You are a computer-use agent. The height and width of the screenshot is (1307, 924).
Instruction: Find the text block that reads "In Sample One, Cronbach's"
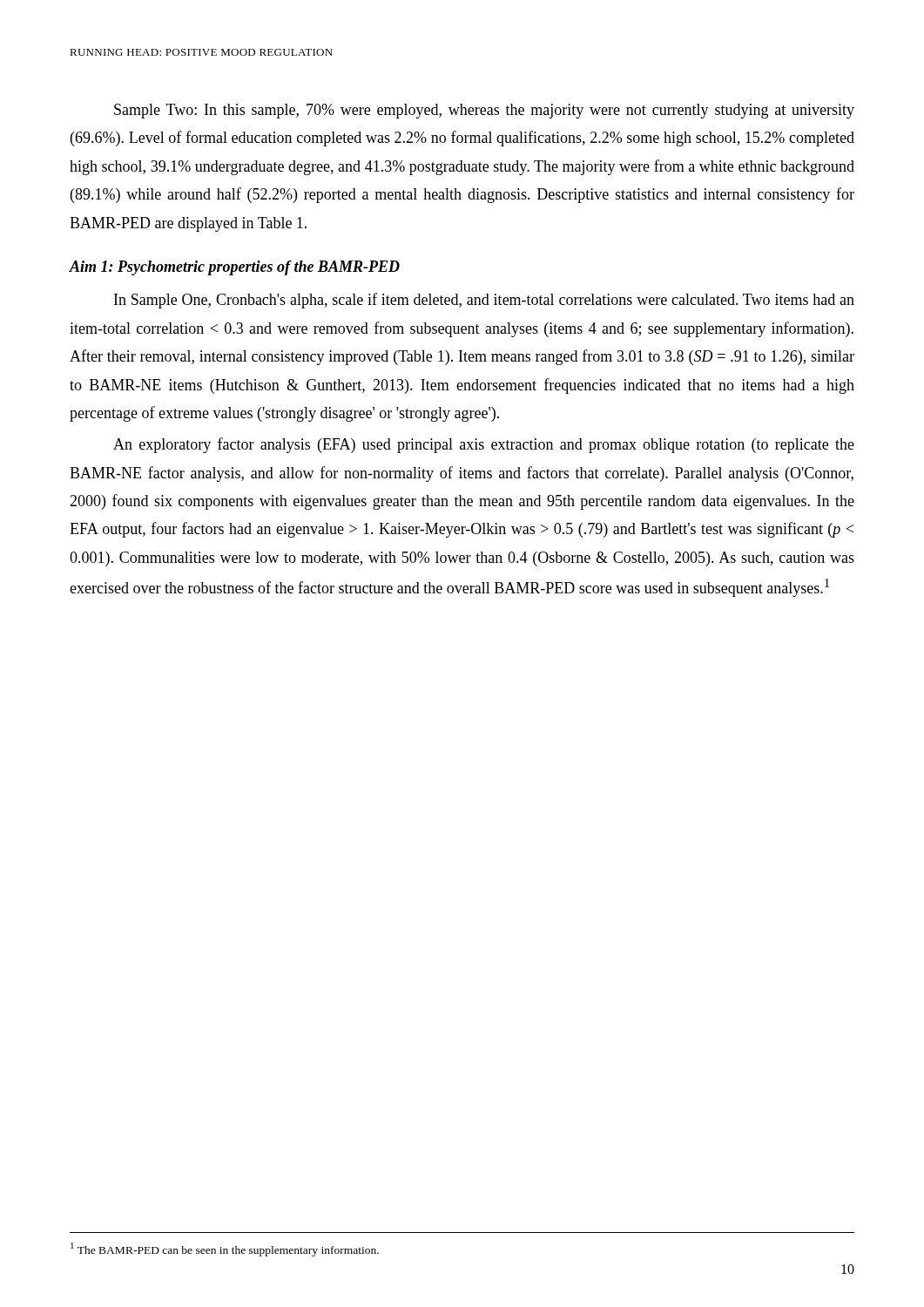coord(462,357)
